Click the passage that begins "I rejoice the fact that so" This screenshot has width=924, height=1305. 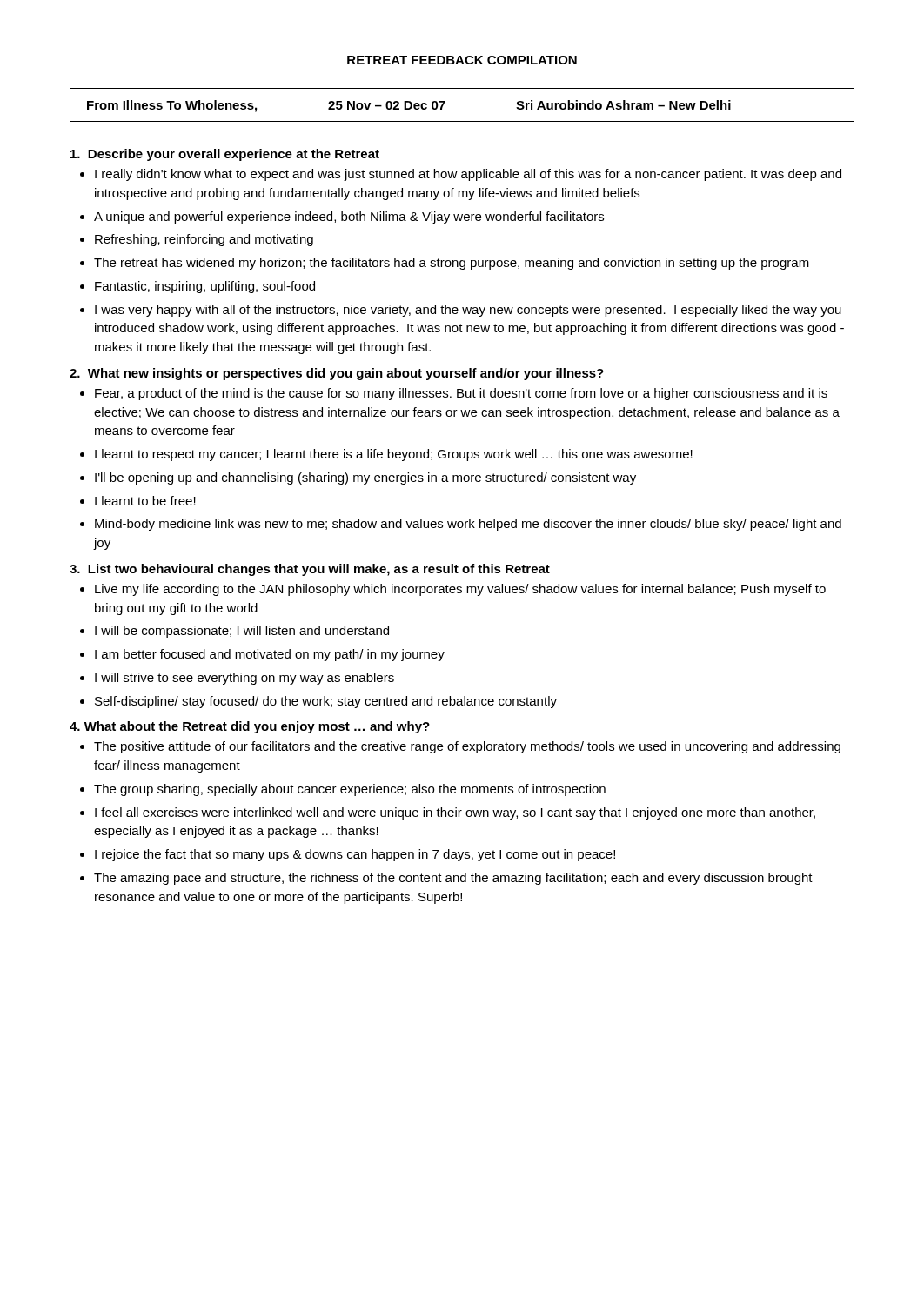355,854
